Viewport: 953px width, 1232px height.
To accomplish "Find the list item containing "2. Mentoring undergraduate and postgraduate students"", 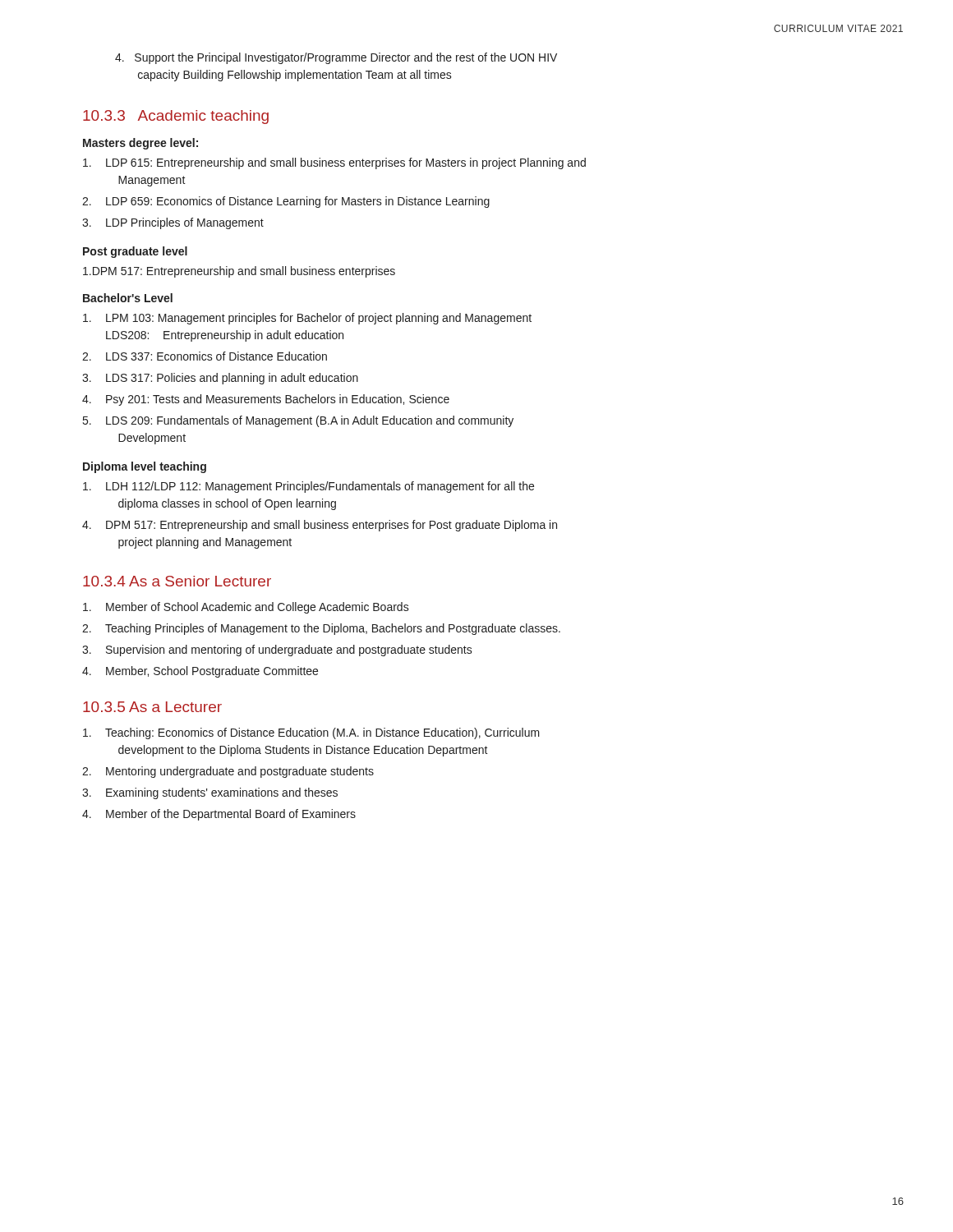I will coord(228,772).
